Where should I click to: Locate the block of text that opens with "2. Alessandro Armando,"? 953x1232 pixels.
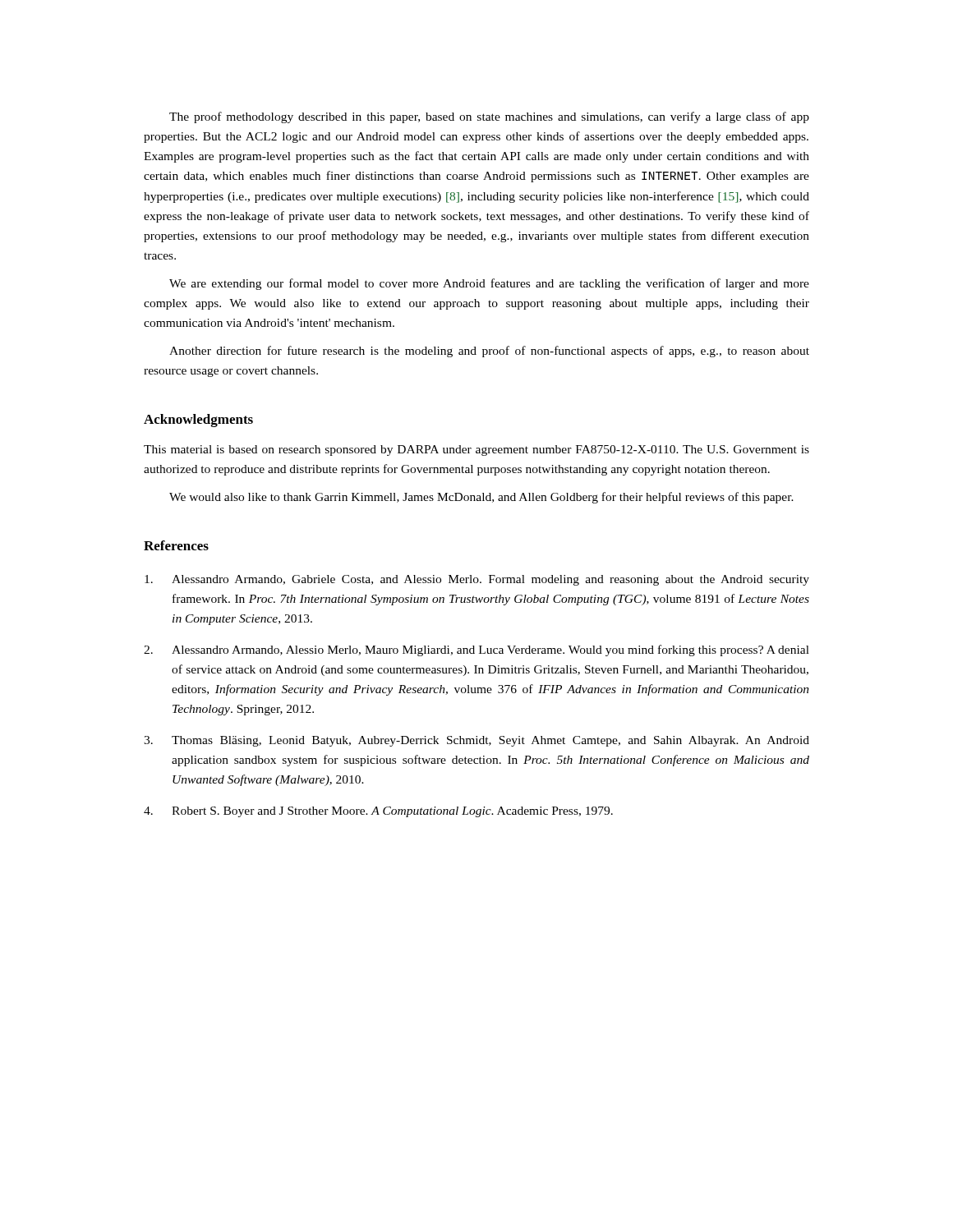point(476,679)
